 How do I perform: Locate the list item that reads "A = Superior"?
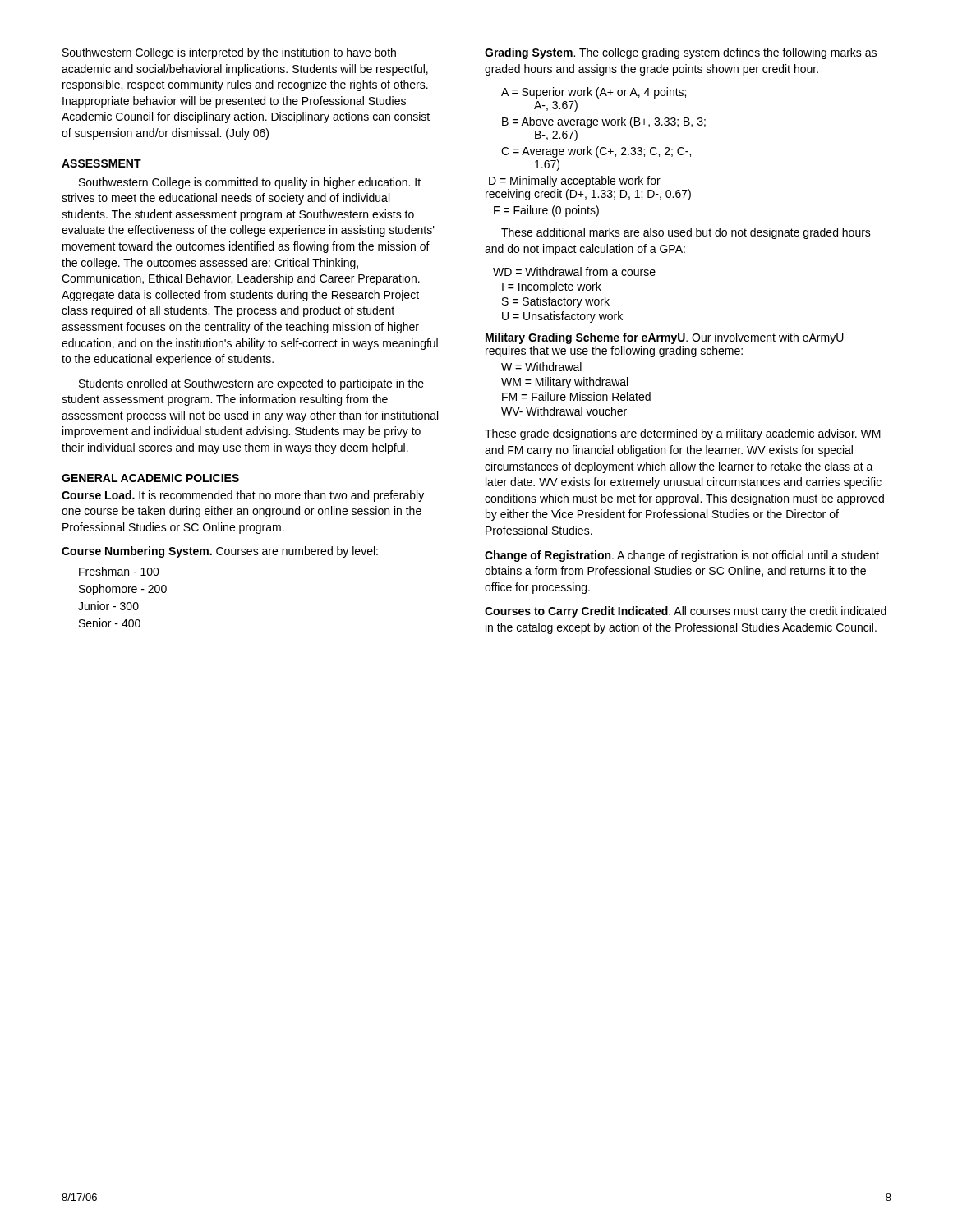(x=594, y=99)
